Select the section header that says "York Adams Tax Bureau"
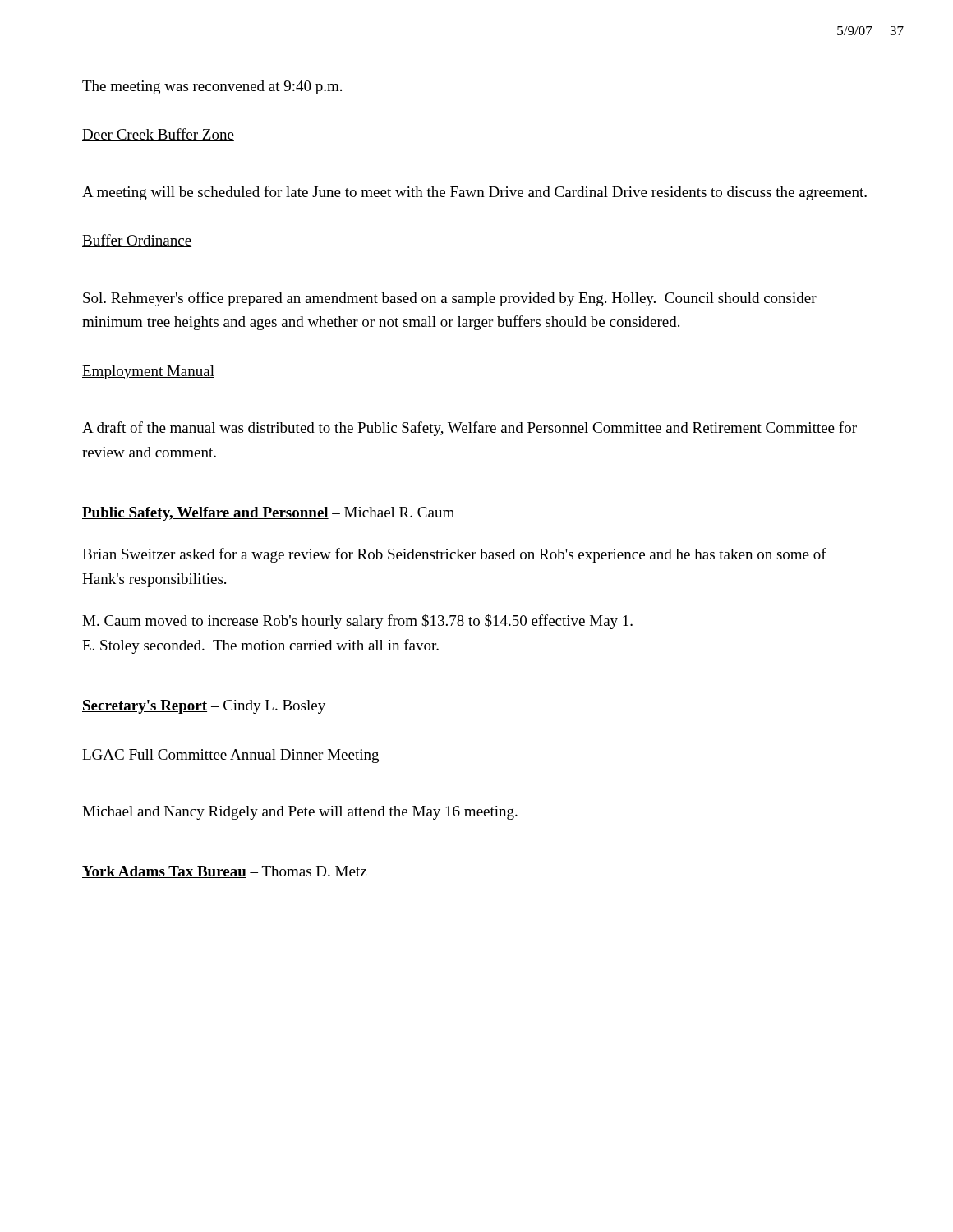The width and height of the screenshot is (953, 1232). (x=225, y=871)
